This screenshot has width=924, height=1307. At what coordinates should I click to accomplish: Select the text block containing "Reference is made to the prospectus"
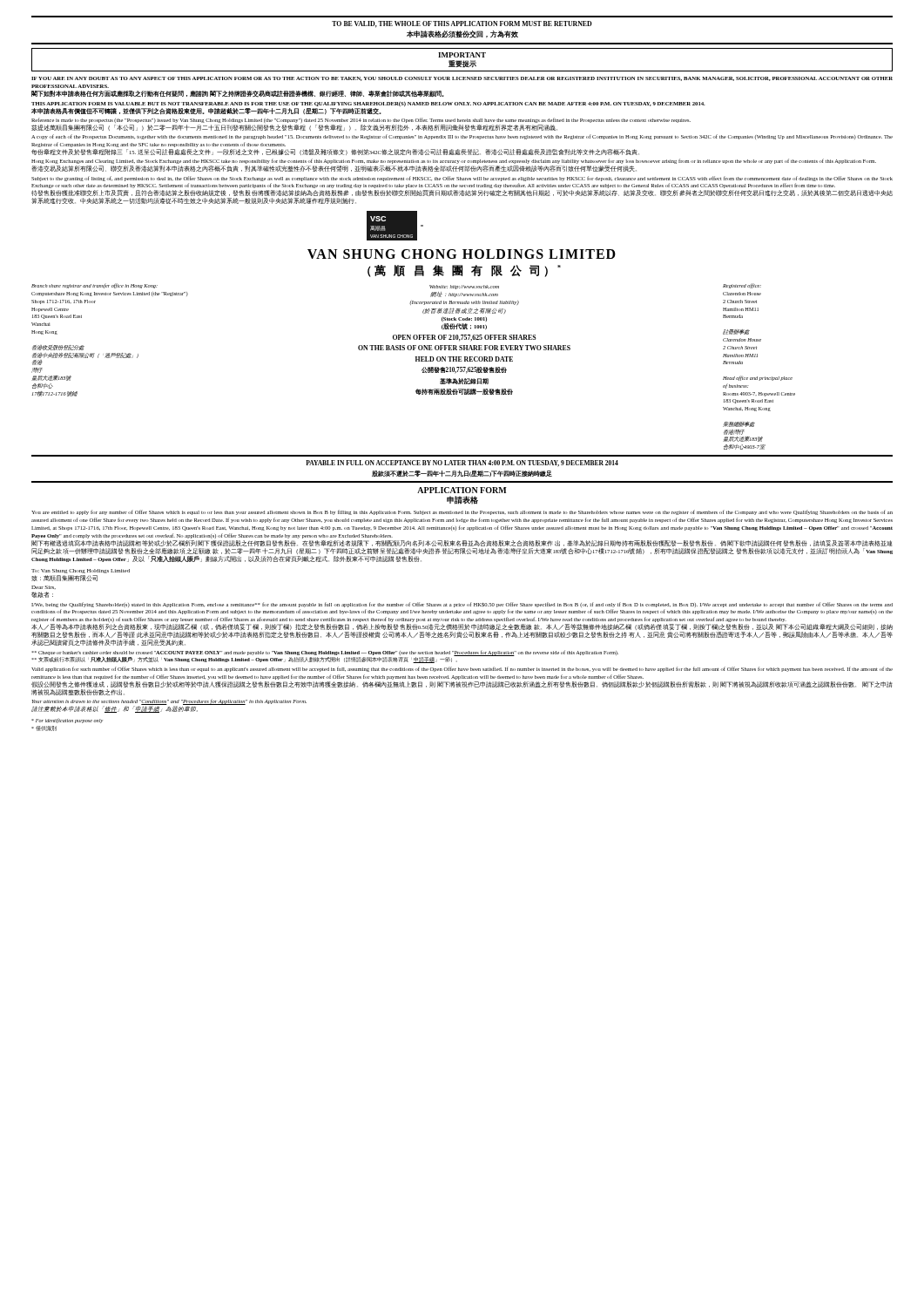(x=361, y=124)
